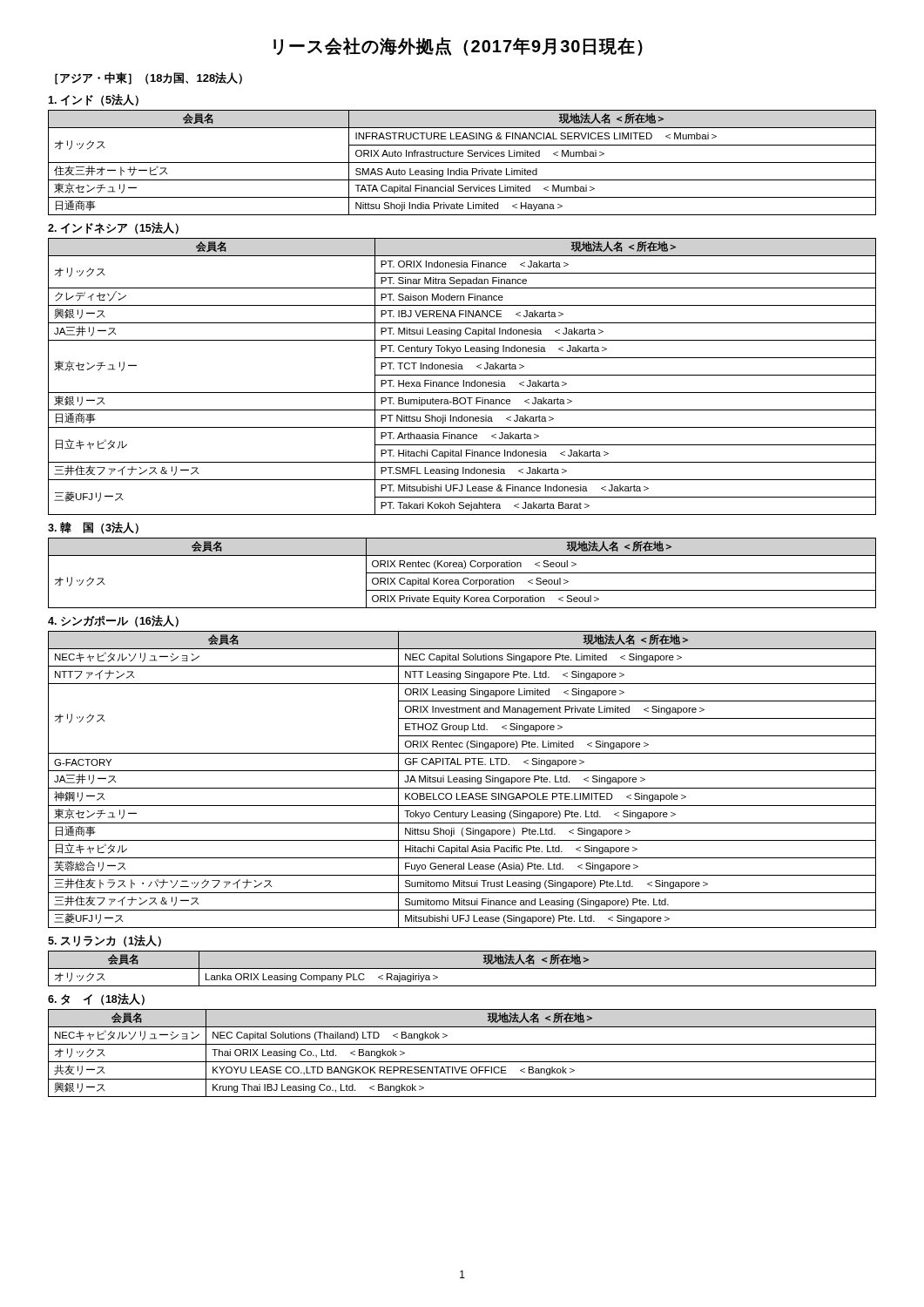Click on the table containing "NEC Capital Solutions (Thailand) LTD"
Image resolution: width=924 pixels, height=1307 pixels.
click(462, 1053)
